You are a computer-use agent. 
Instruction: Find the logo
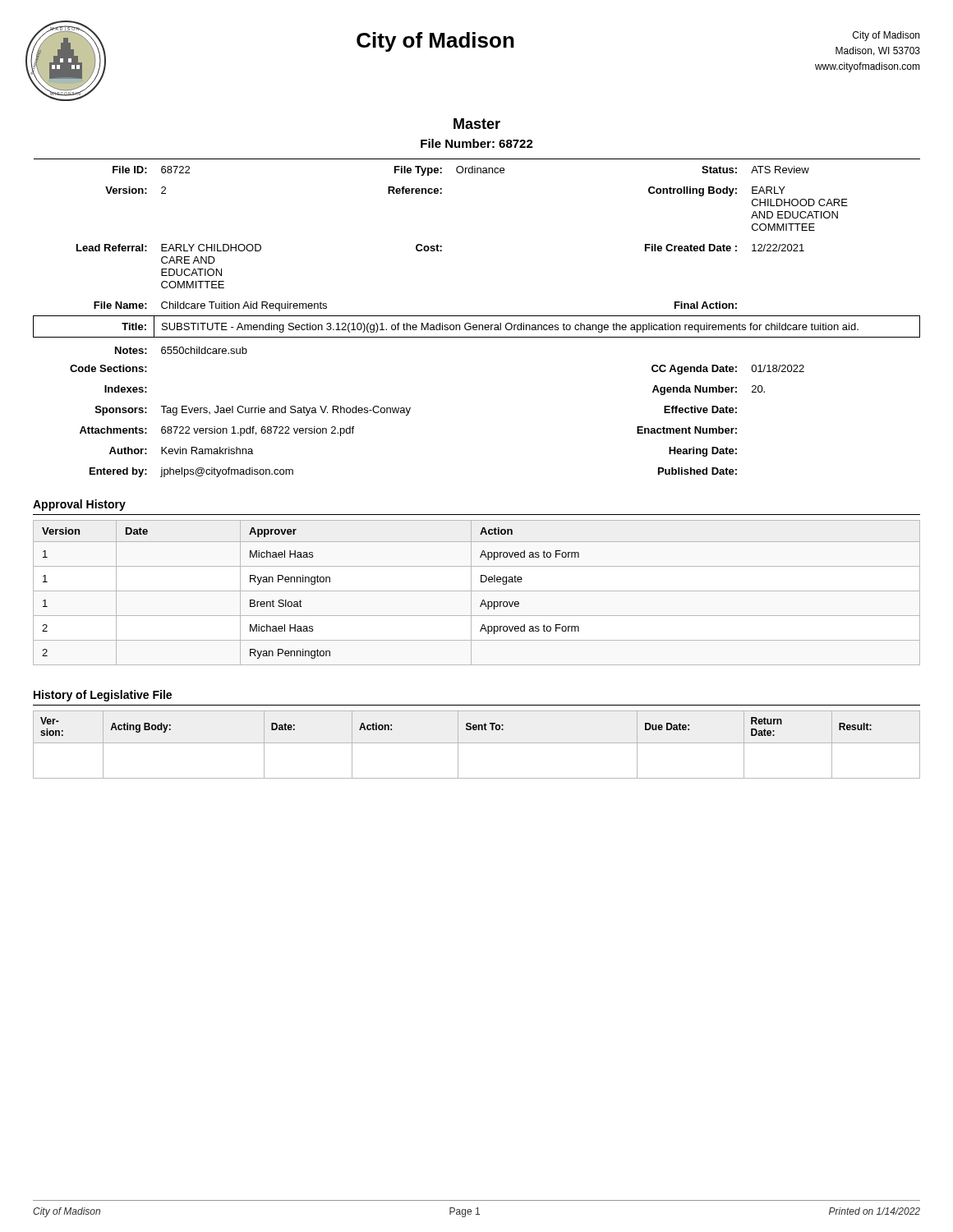pyautogui.click(x=70, y=62)
